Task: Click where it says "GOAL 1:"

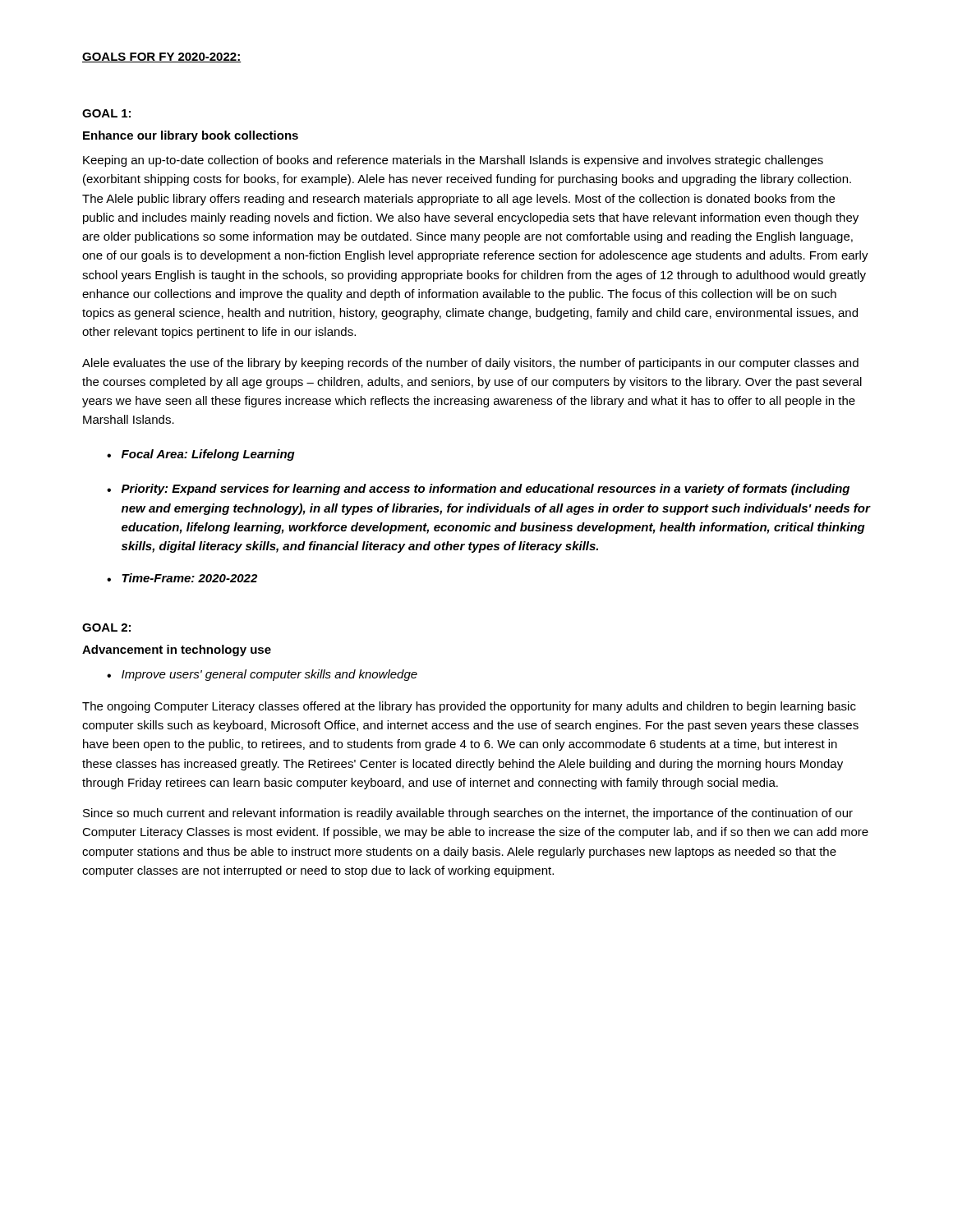Action: pos(107,113)
